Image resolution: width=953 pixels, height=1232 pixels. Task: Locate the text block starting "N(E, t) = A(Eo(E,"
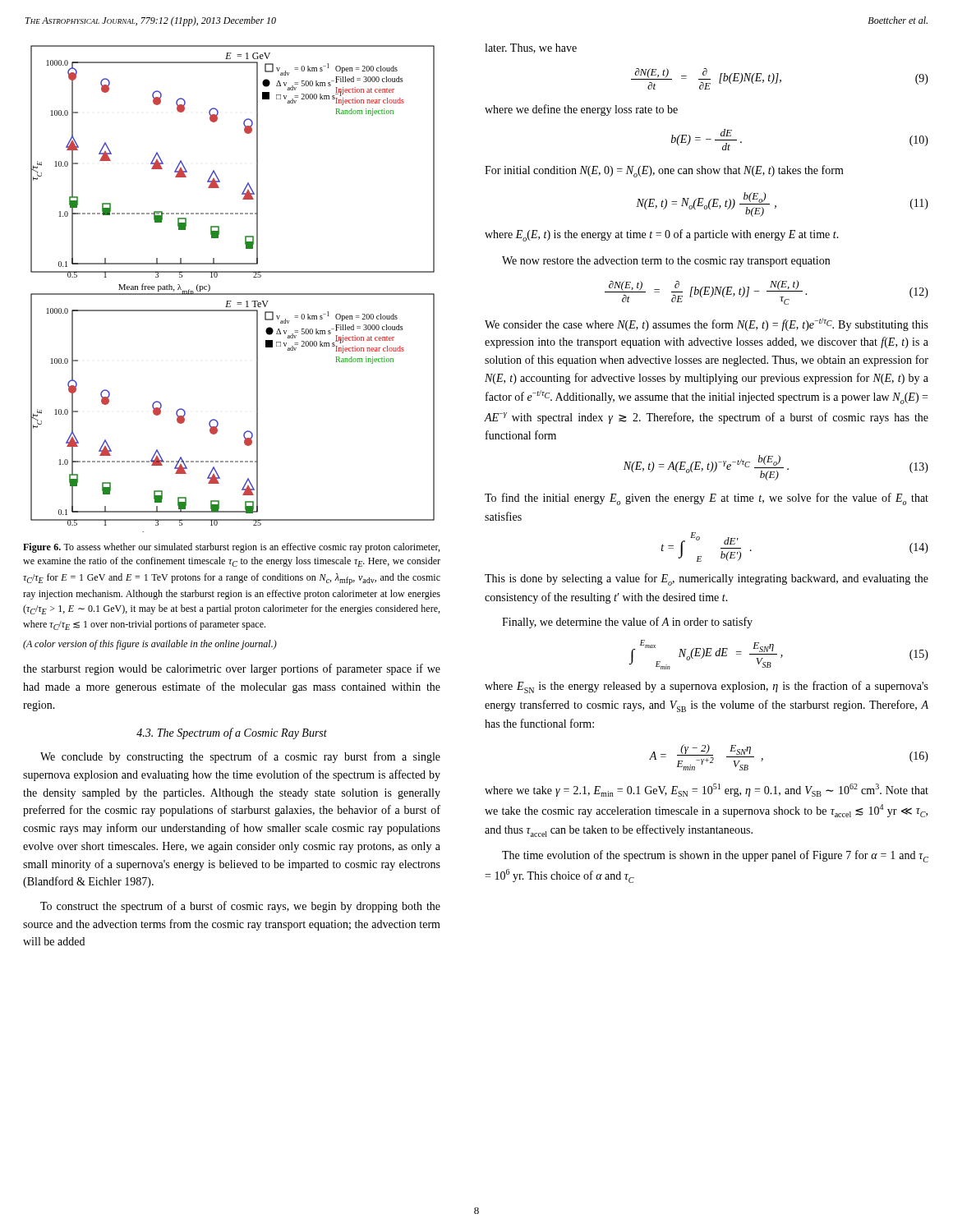(707, 467)
